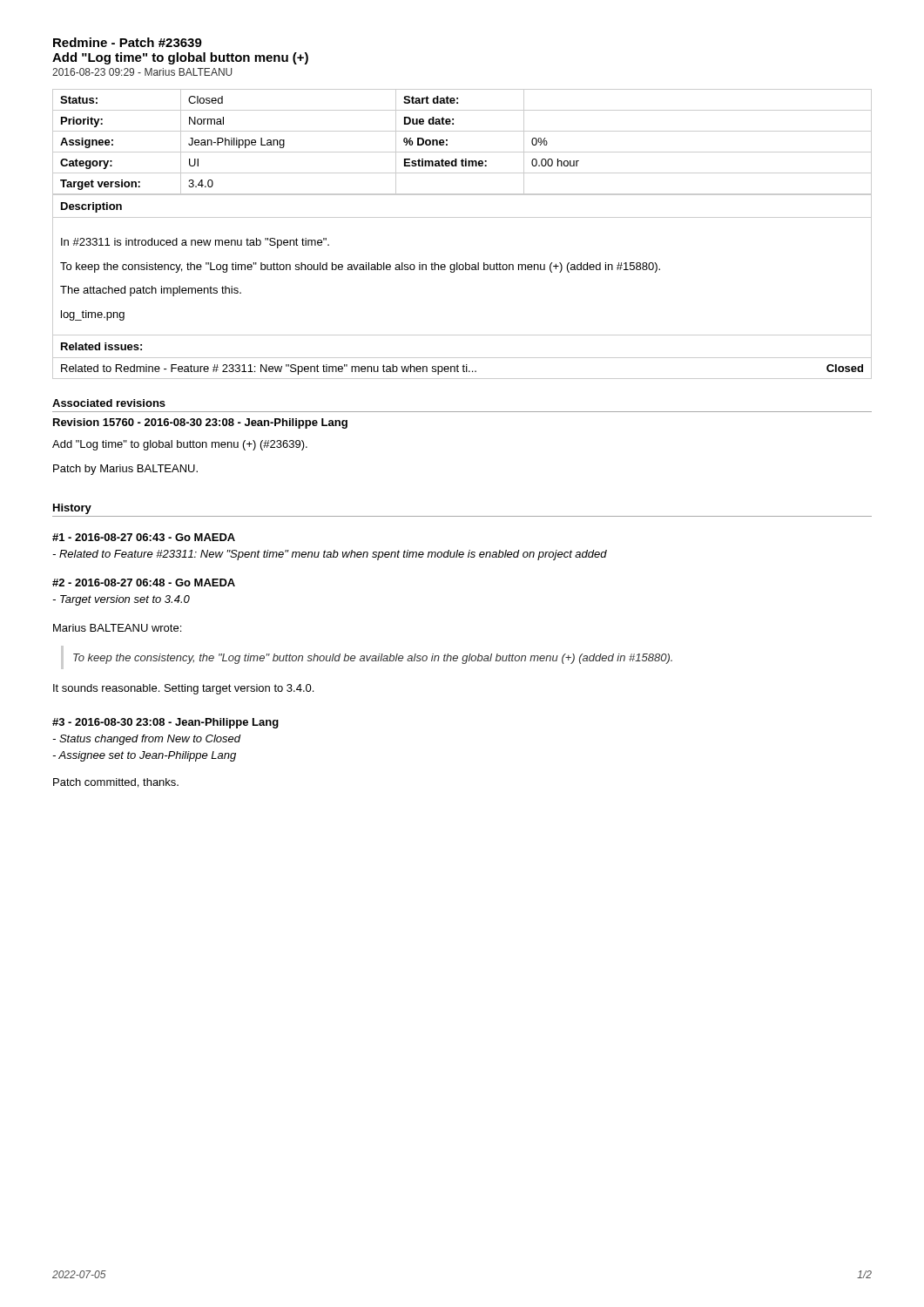924x1307 pixels.
Task: Select the element starting "Assignee set to Jean-Philippe Lang"
Action: pyautogui.click(x=144, y=755)
